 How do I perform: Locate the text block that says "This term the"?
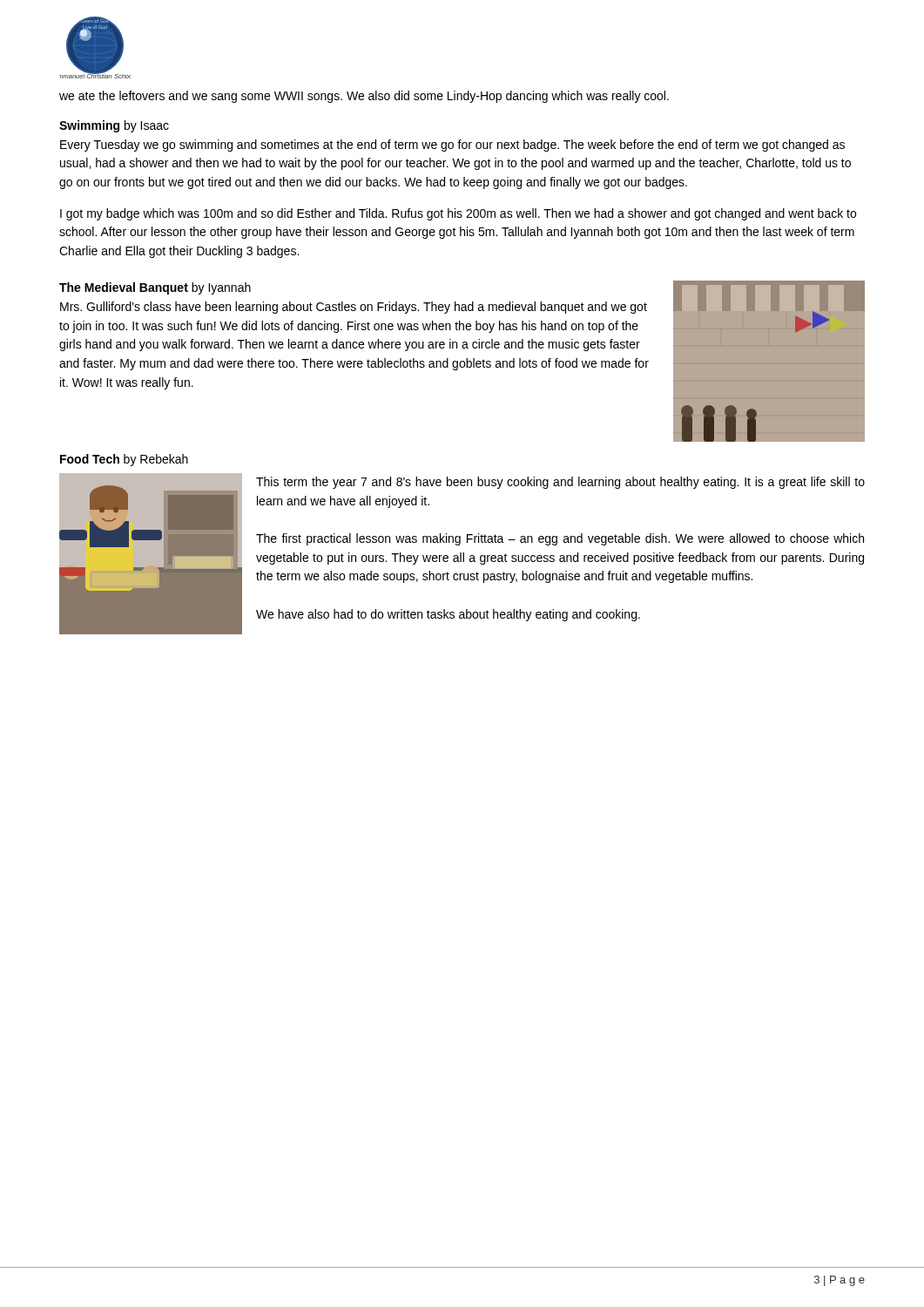click(x=560, y=548)
